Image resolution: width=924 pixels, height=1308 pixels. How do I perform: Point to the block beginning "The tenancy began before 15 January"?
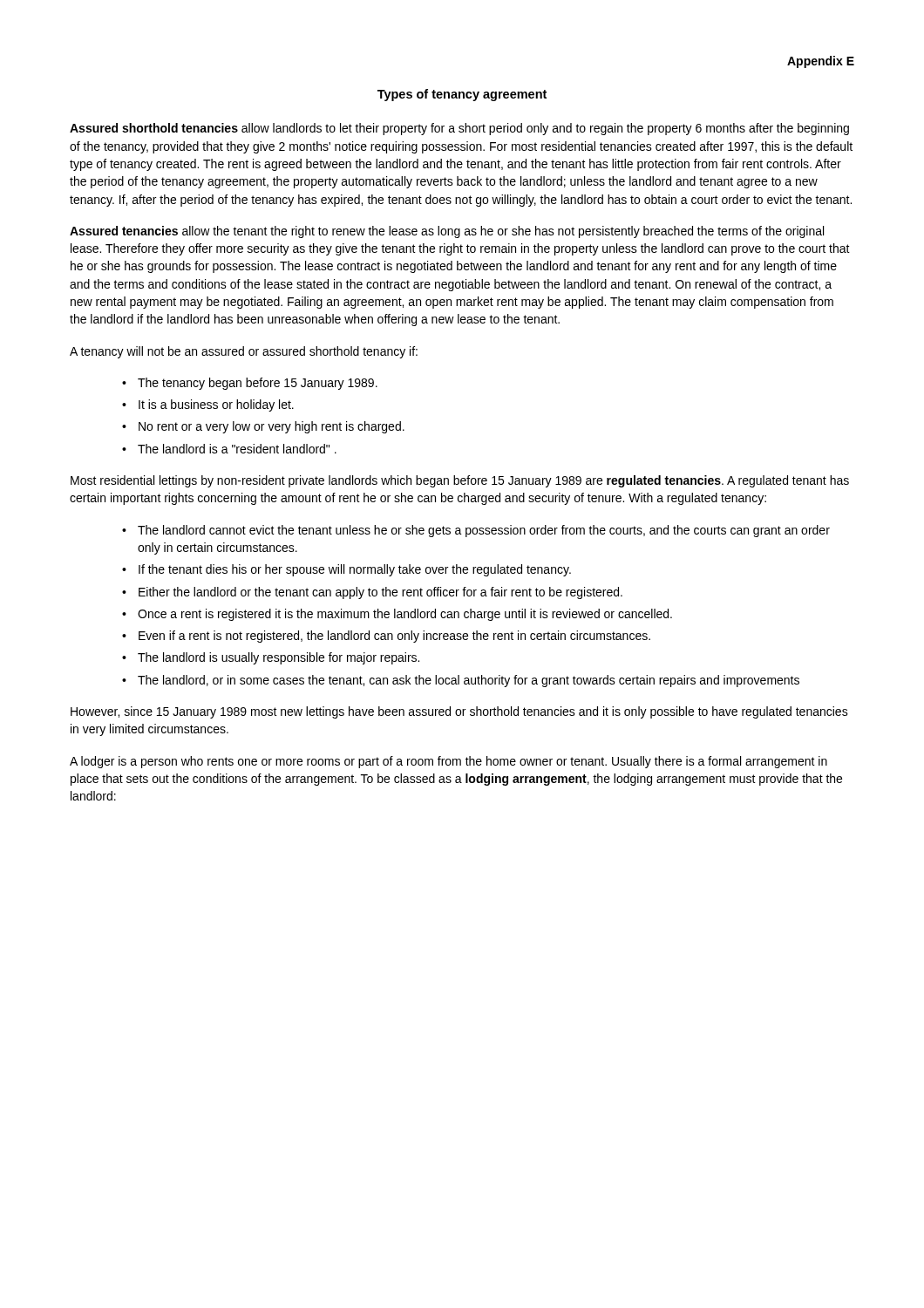coord(258,383)
